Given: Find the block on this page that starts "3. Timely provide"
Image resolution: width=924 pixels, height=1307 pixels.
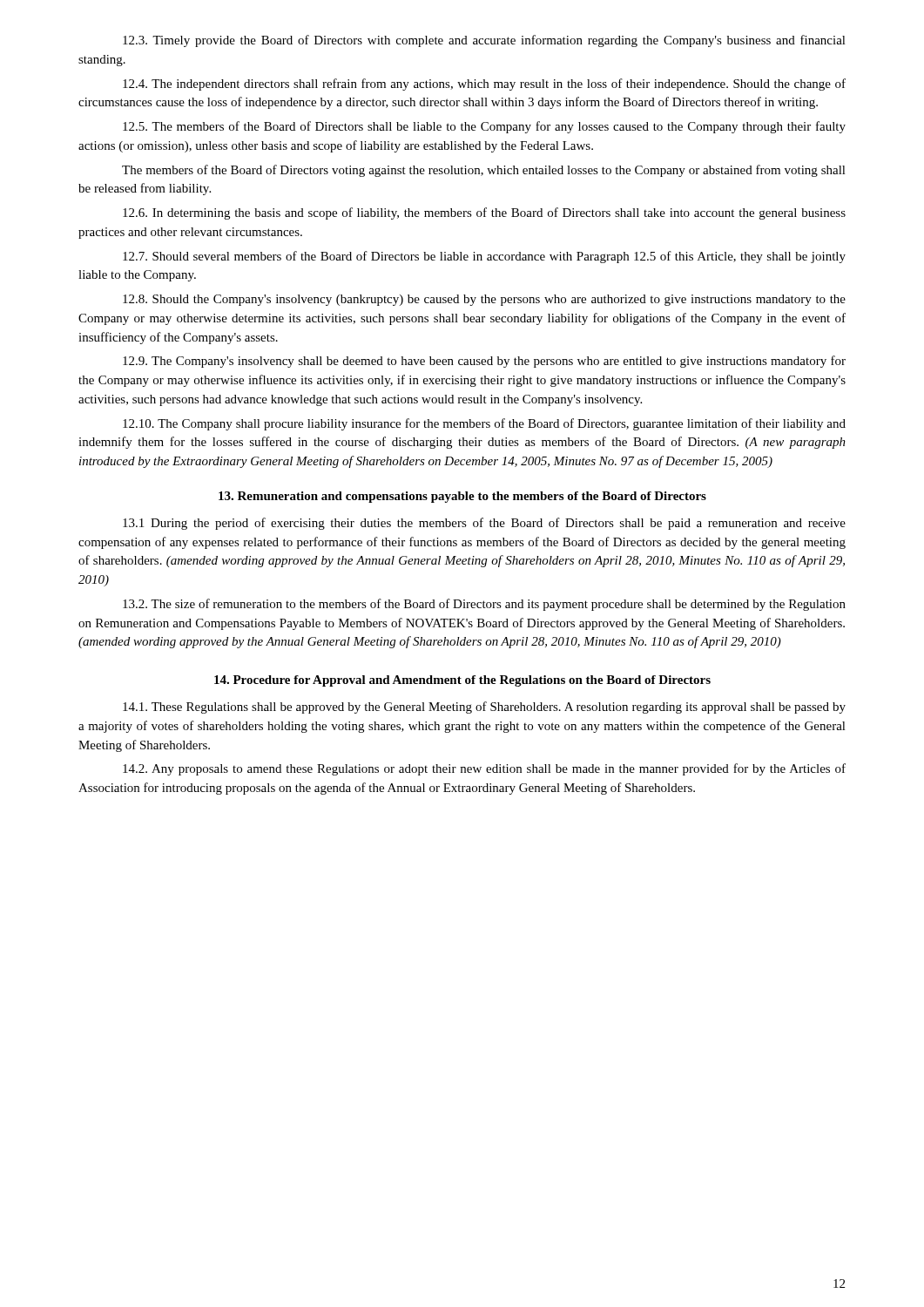Looking at the screenshot, I should pos(462,50).
